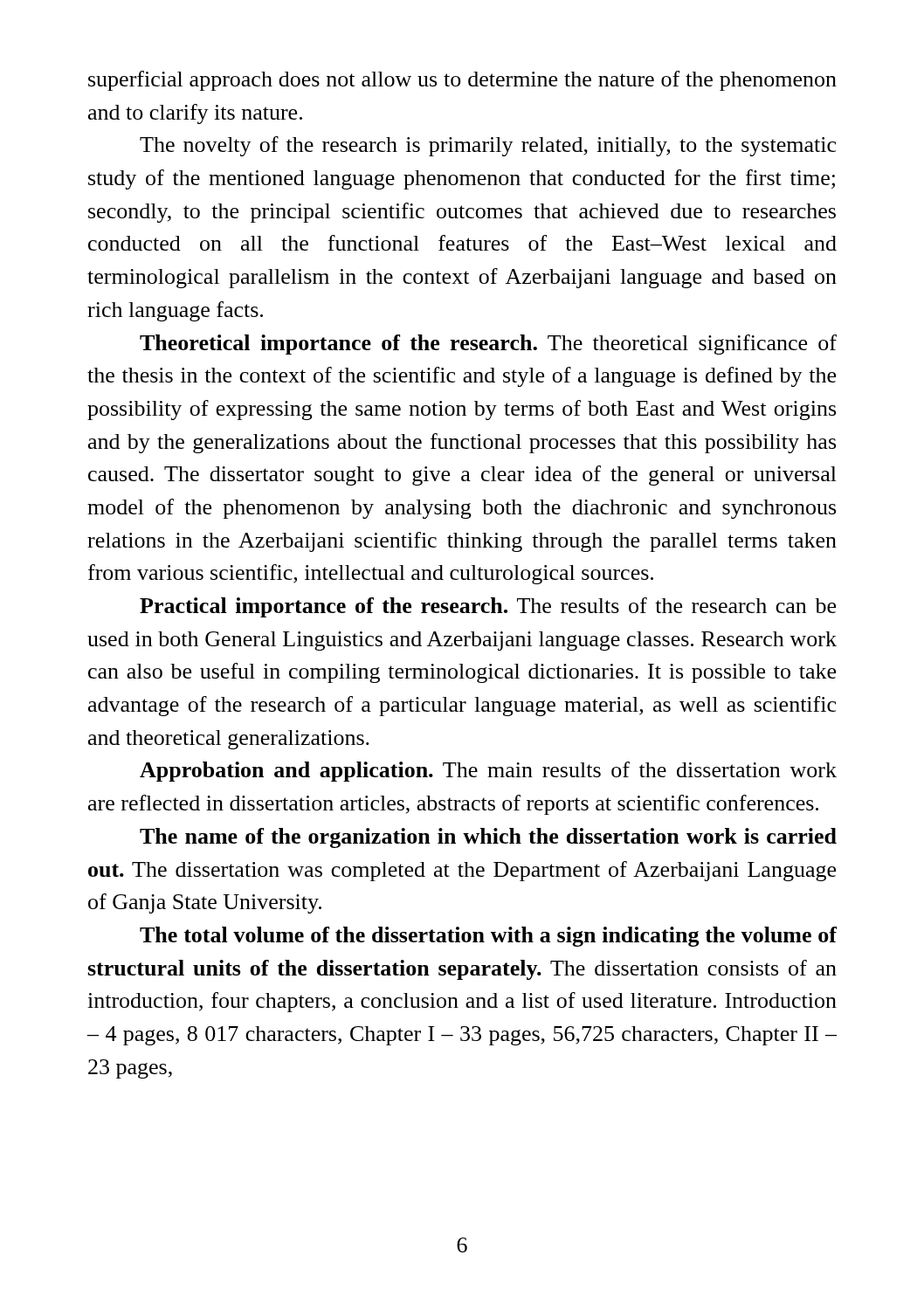Locate the text block that reads "The total volume of"
This screenshot has width=924, height=1310.
(462, 1001)
